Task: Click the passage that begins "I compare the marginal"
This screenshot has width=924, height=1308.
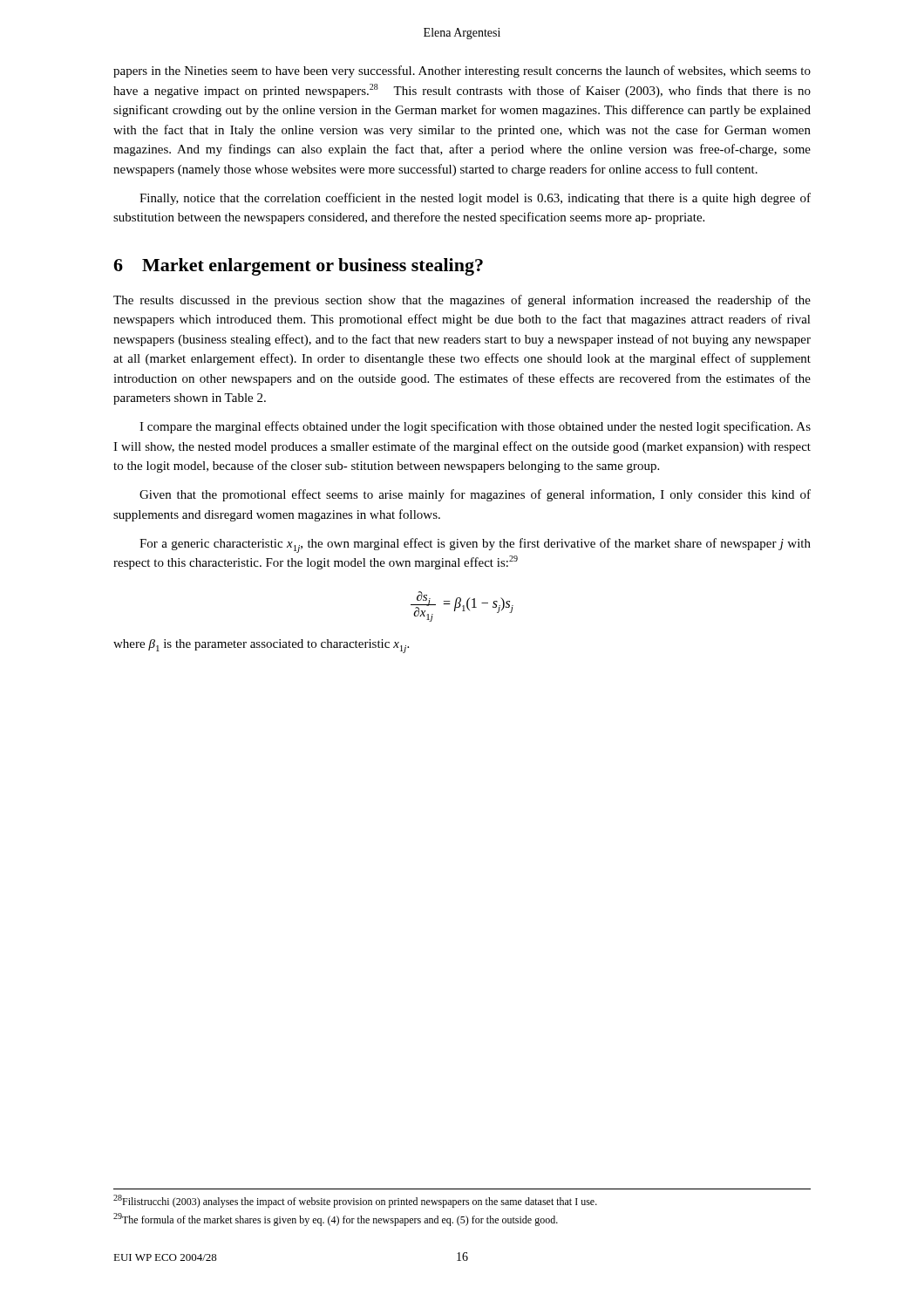Action: [x=462, y=446]
